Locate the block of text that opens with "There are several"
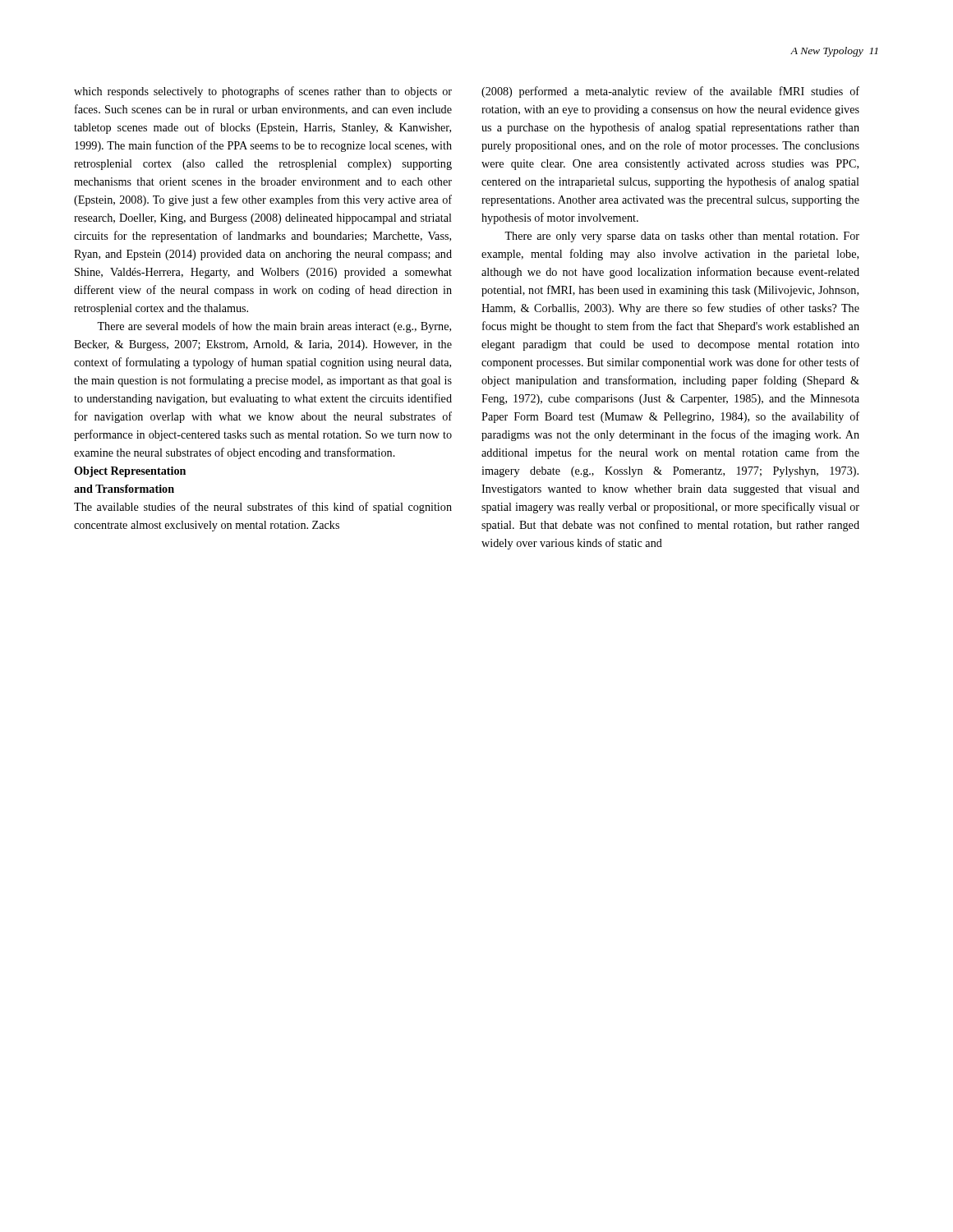 [263, 389]
